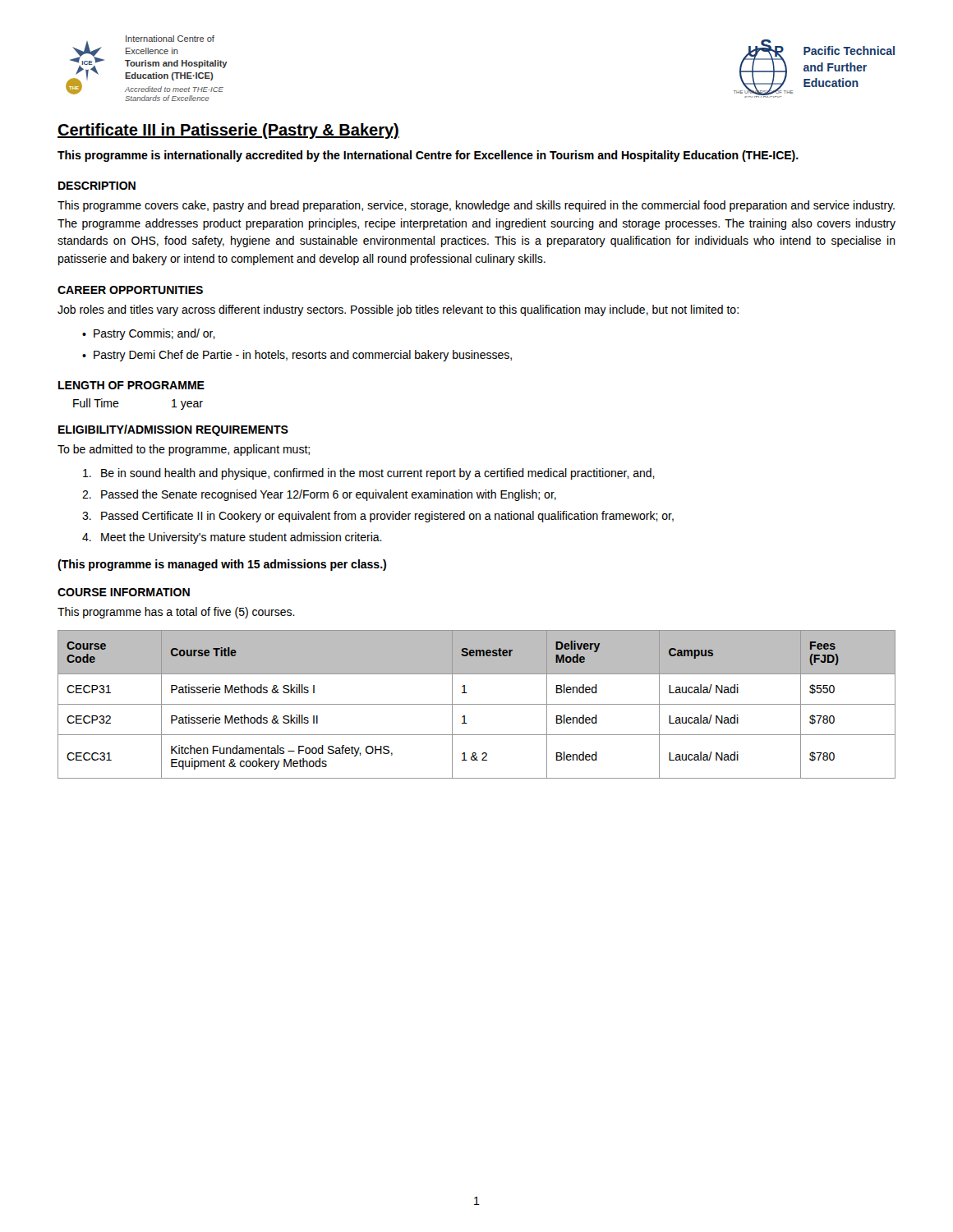Click a table
This screenshot has height=1232, width=953.
[x=476, y=704]
